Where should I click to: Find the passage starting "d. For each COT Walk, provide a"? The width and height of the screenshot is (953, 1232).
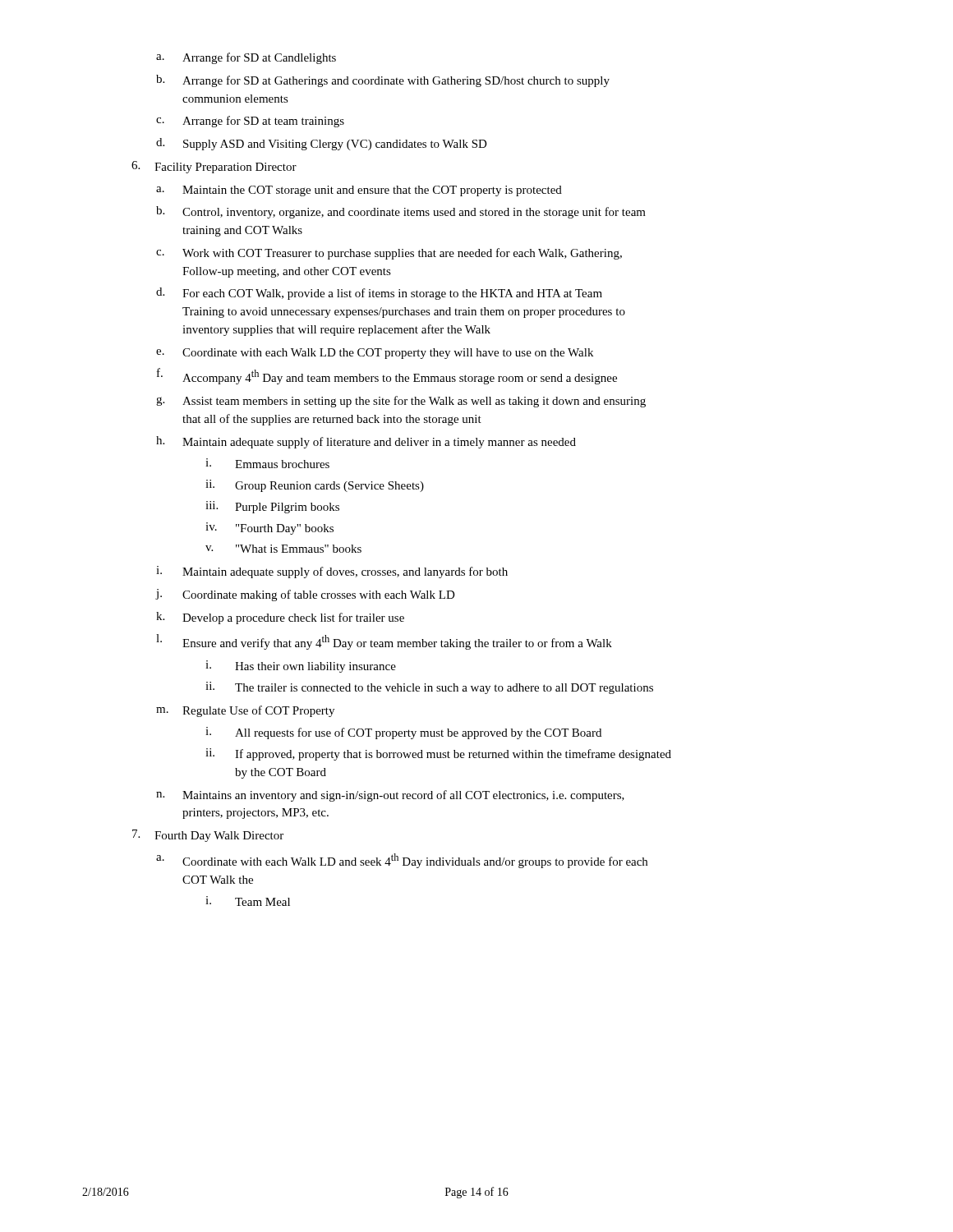pos(513,312)
